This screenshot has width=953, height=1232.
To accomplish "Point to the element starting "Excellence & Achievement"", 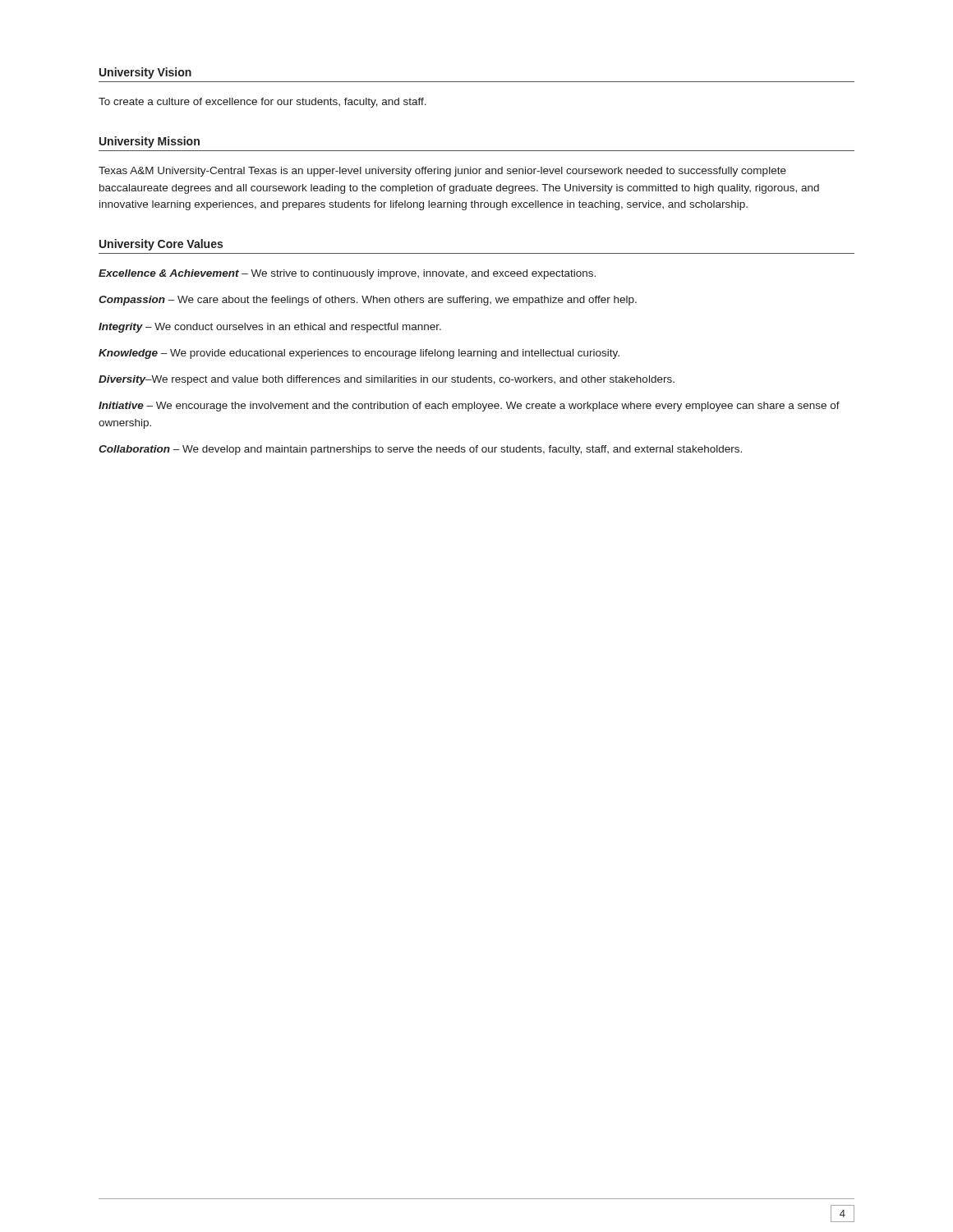I will 348,273.
